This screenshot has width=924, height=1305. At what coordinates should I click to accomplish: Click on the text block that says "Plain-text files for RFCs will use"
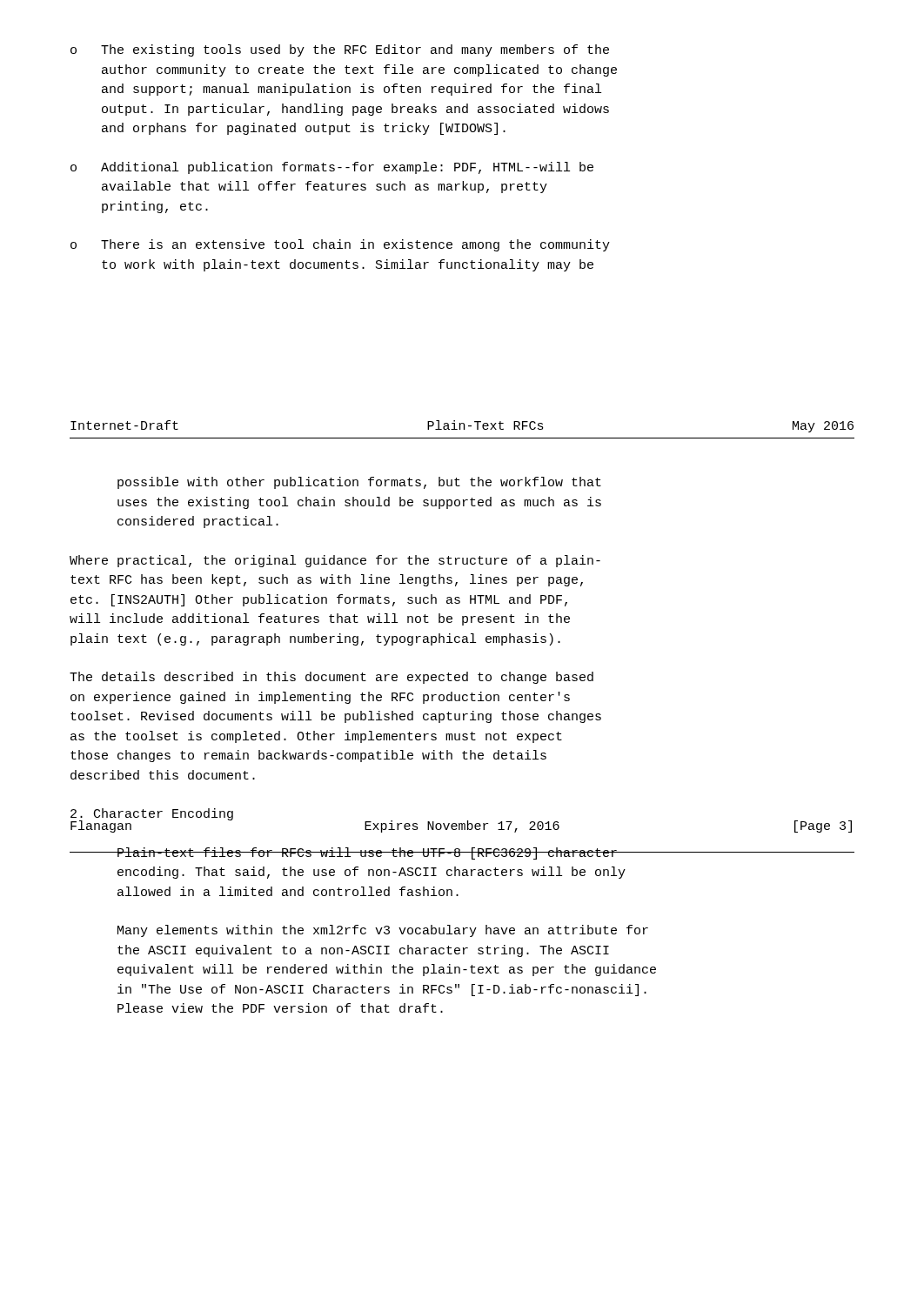click(371, 873)
